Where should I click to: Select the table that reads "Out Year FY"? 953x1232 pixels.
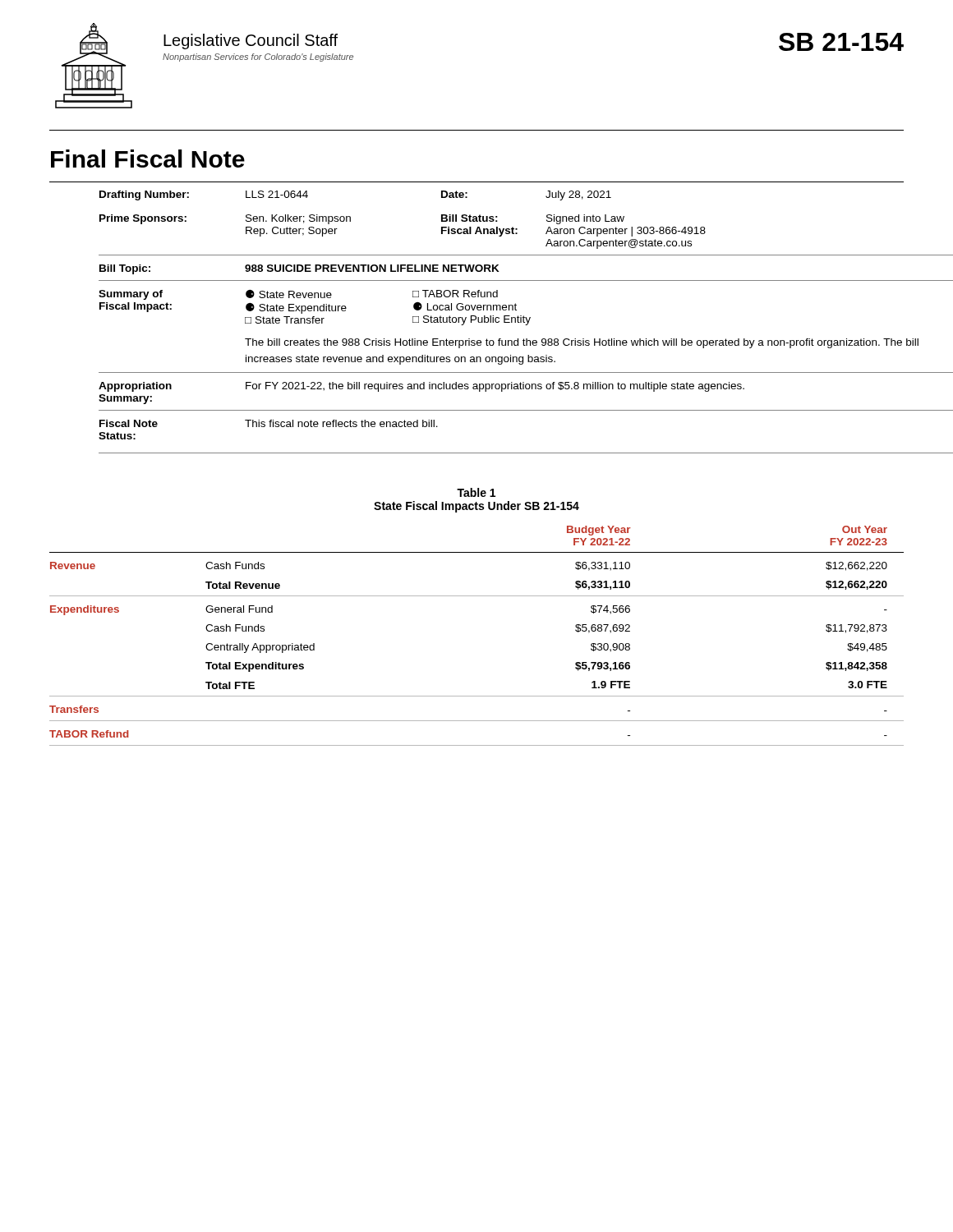pos(476,633)
